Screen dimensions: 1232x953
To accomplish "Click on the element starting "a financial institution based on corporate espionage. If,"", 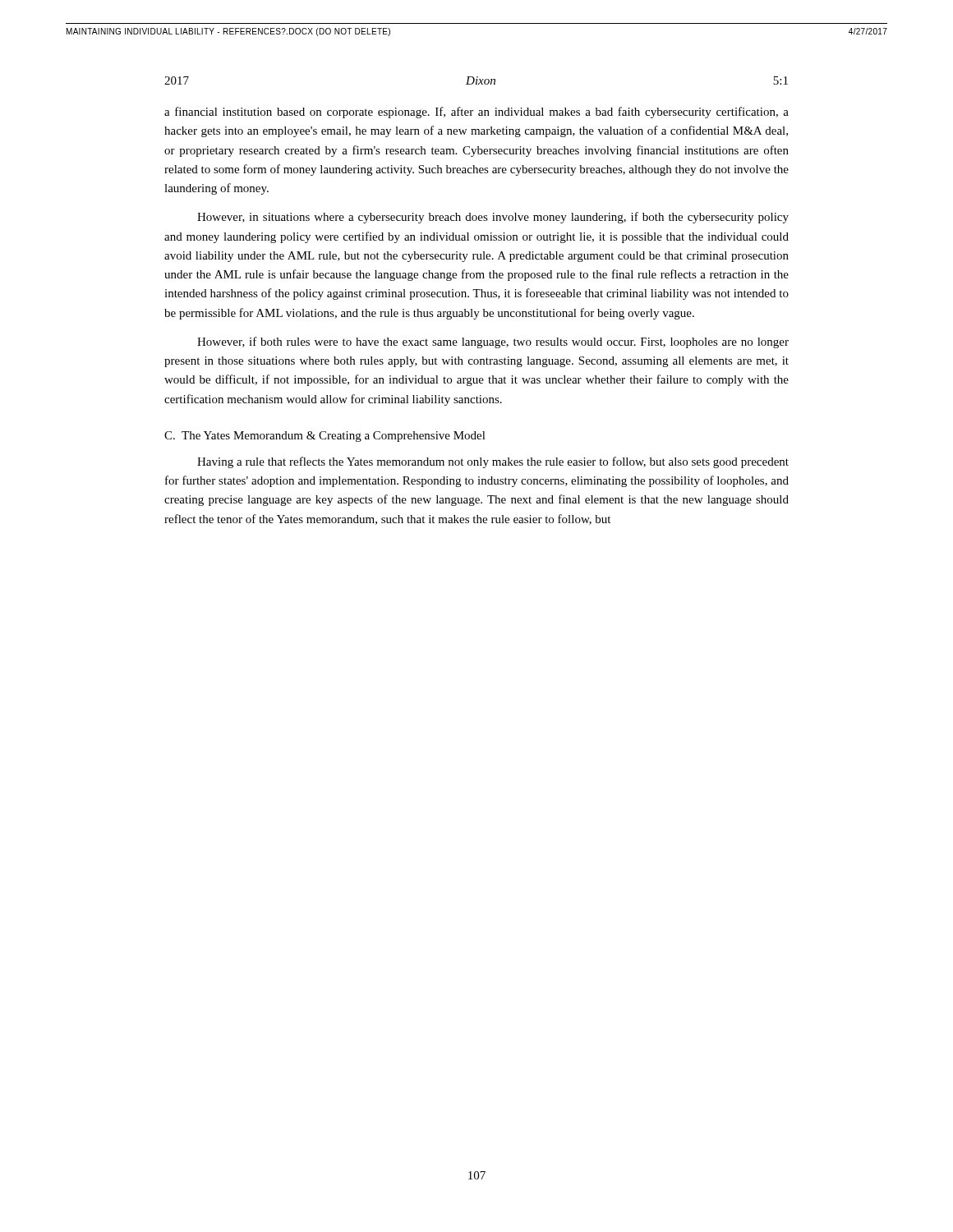I will coord(476,150).
